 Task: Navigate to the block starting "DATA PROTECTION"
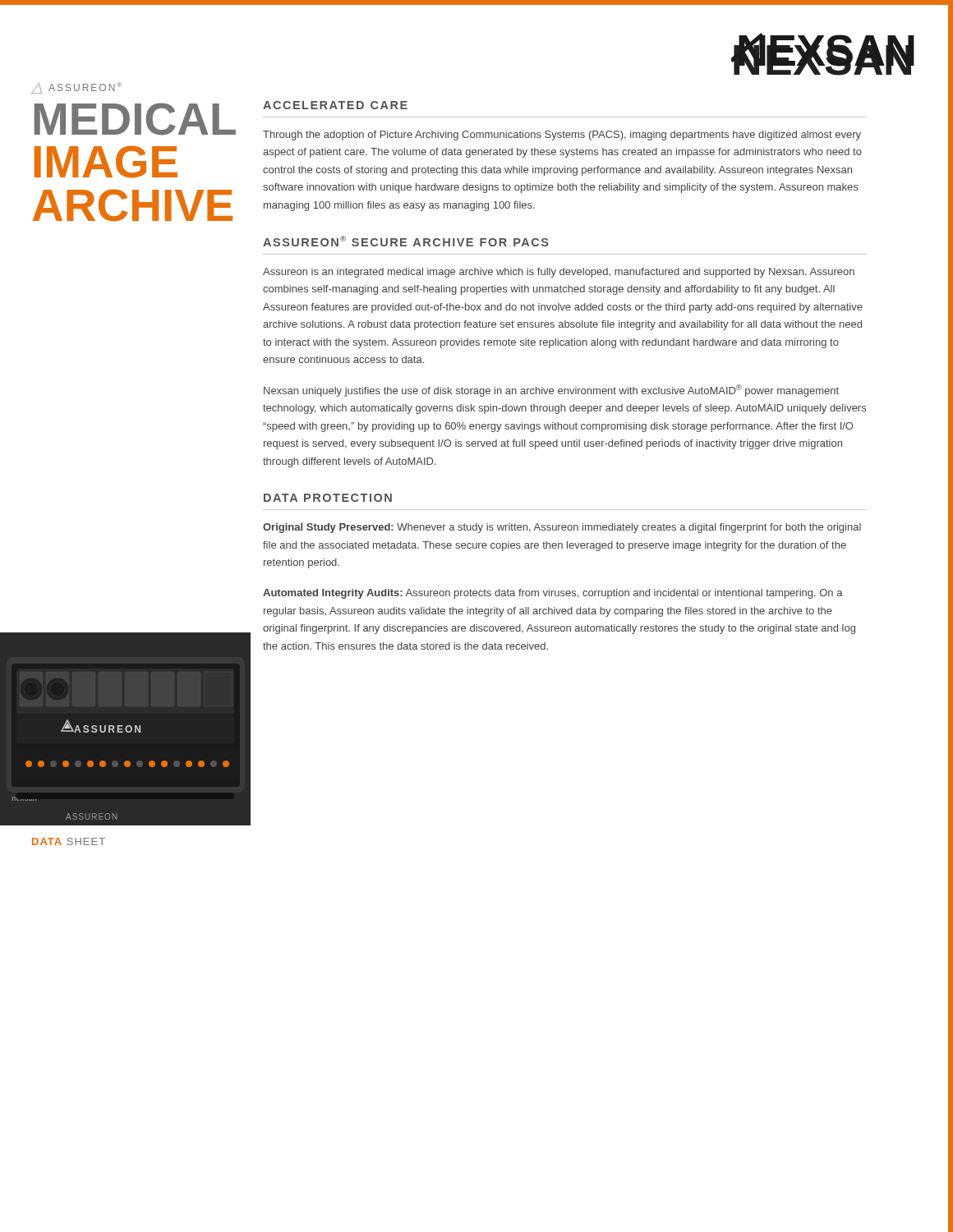coord(328,498)
